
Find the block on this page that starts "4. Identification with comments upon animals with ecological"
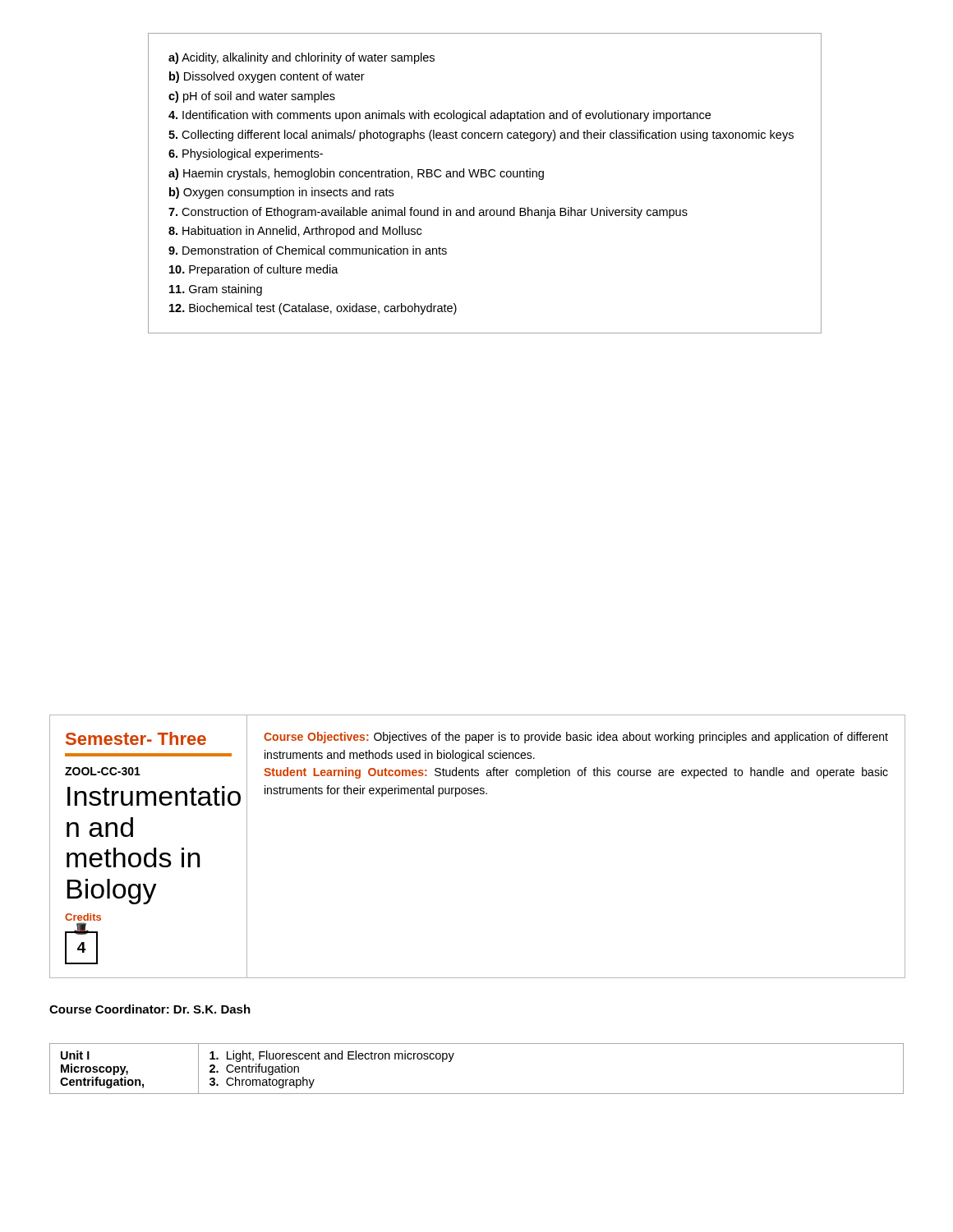coord(440,115)
